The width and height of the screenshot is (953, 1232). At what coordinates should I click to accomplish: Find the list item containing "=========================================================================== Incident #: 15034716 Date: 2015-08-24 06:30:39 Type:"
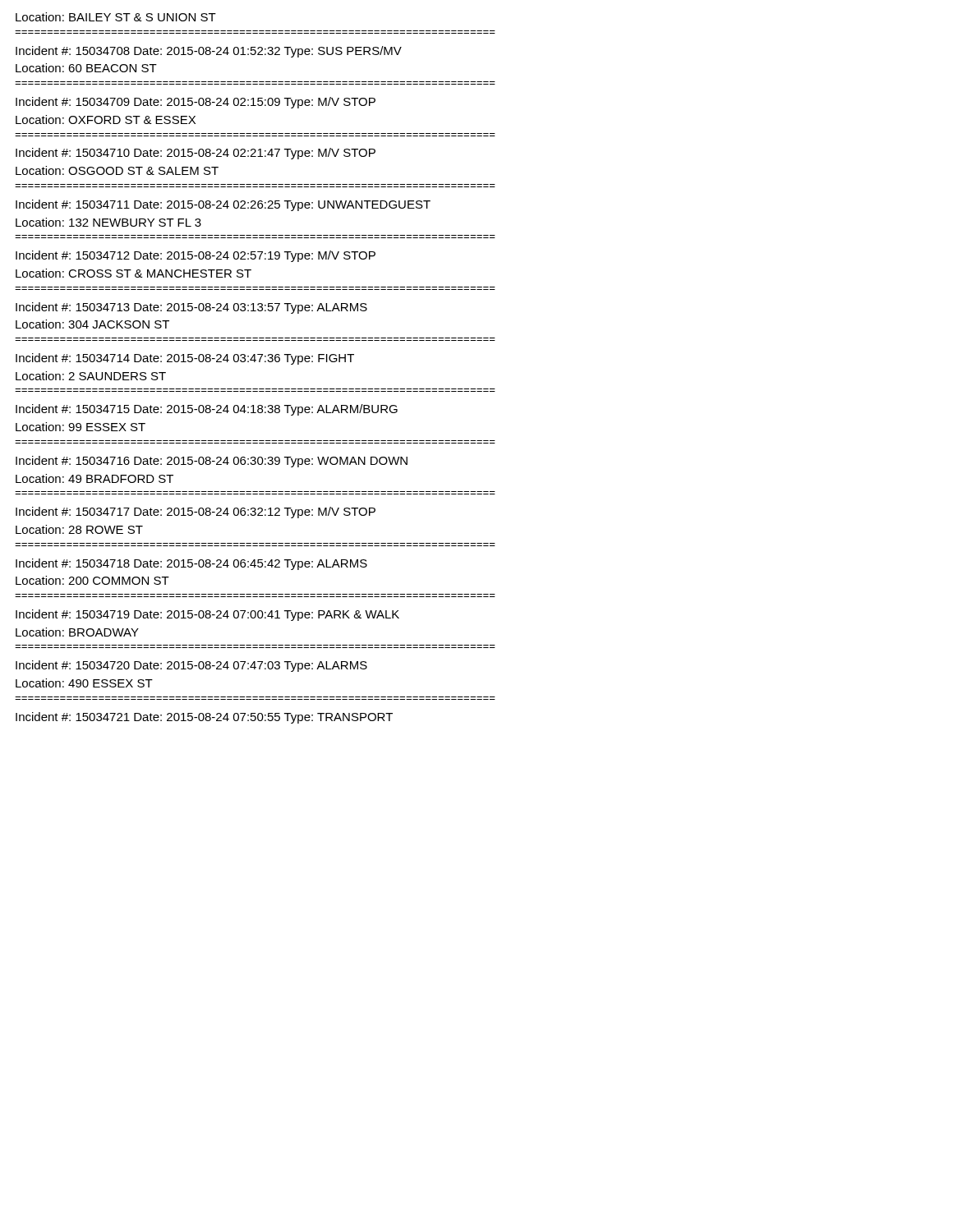point(212,462)
